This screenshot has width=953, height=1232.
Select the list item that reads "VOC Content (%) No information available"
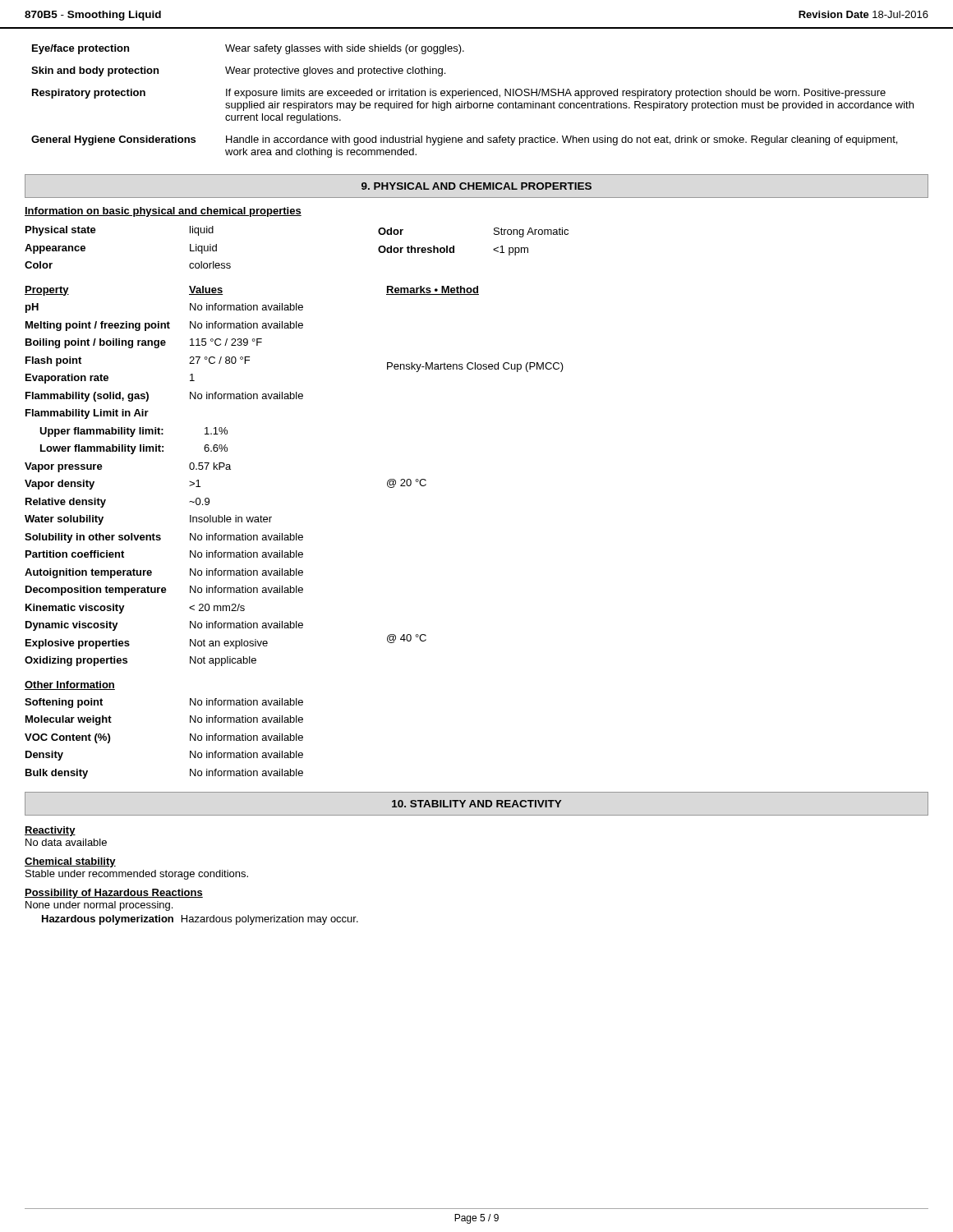coord(67,738)
